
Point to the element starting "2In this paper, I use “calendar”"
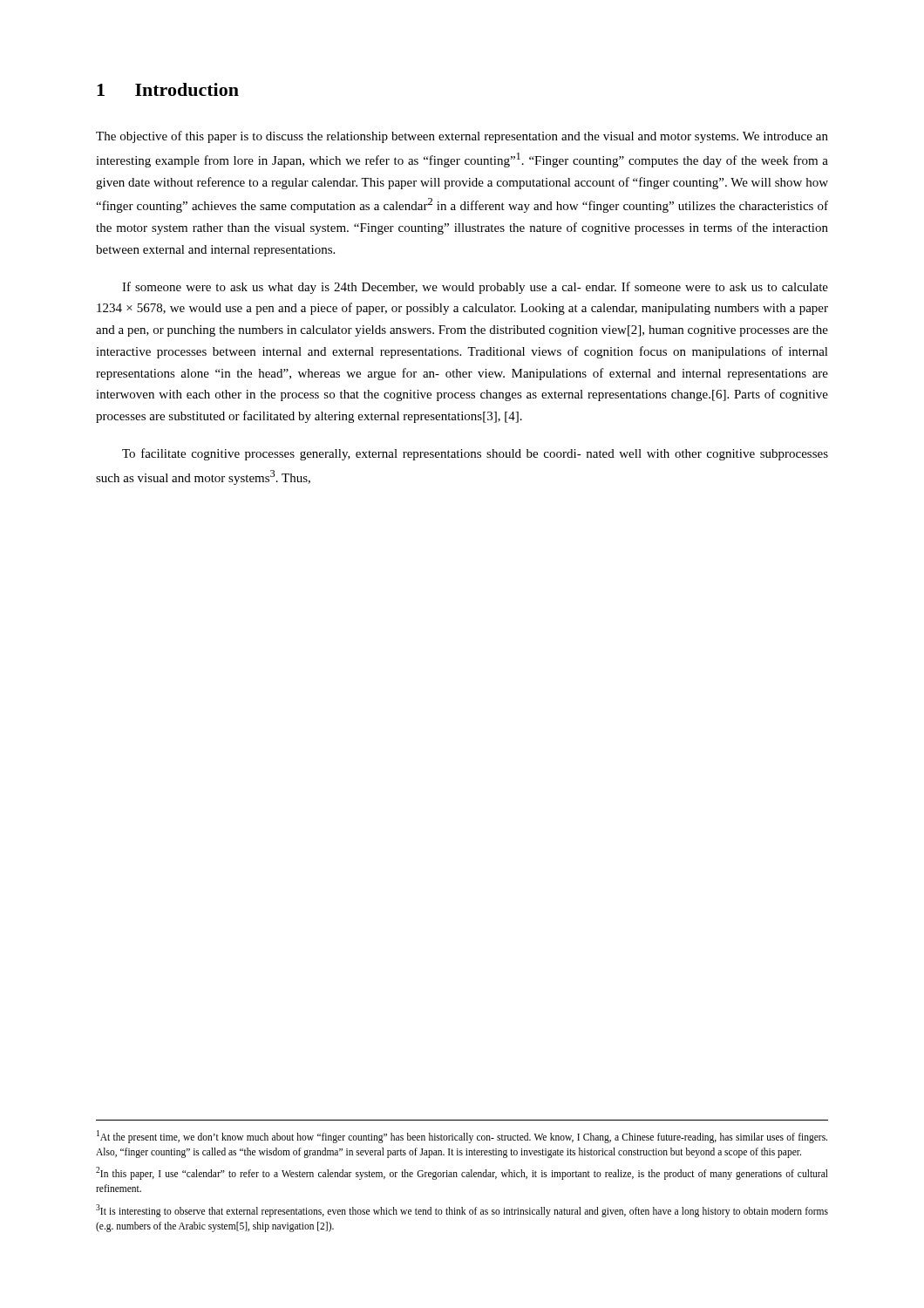462,1180
